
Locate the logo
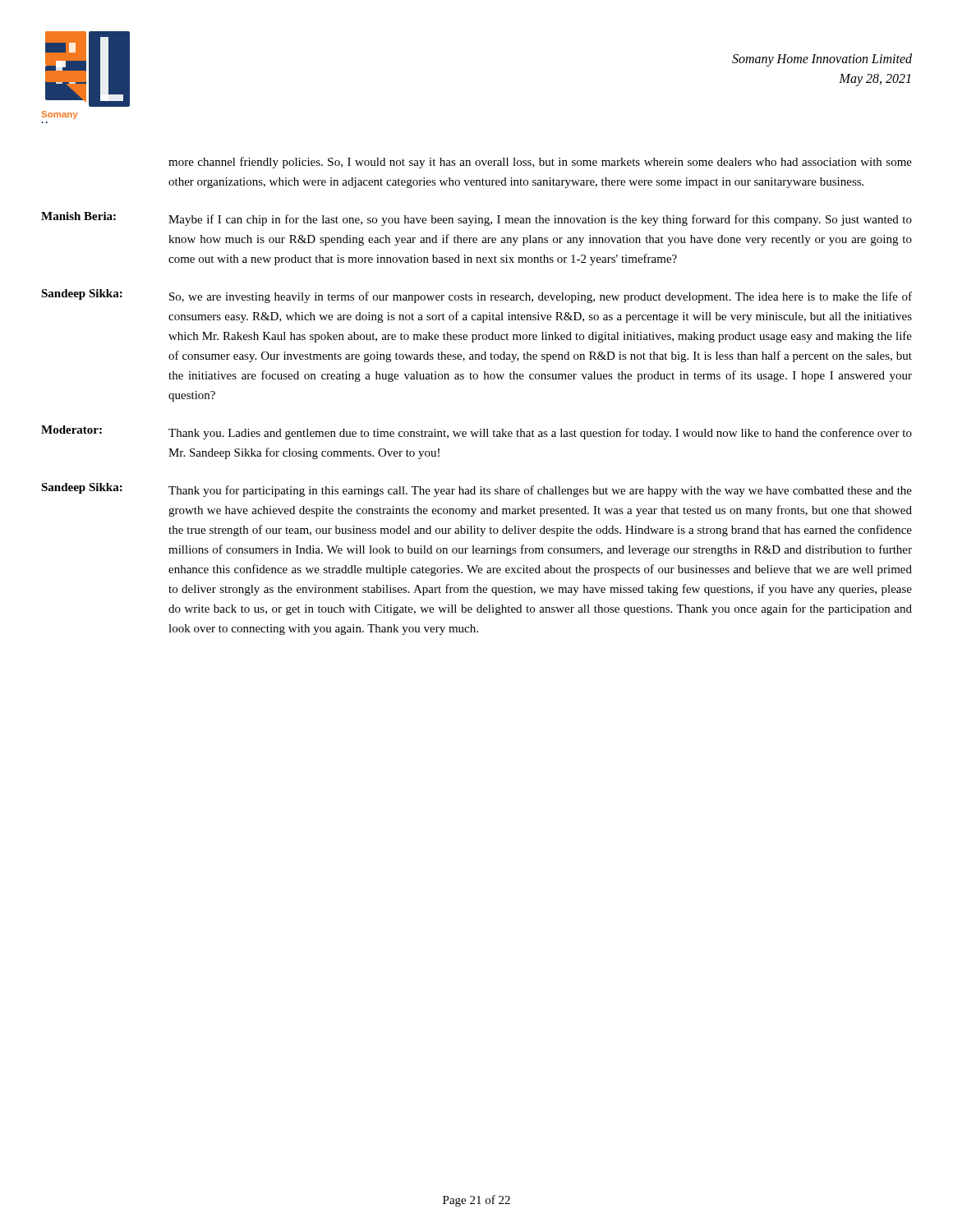pos(107,76)
